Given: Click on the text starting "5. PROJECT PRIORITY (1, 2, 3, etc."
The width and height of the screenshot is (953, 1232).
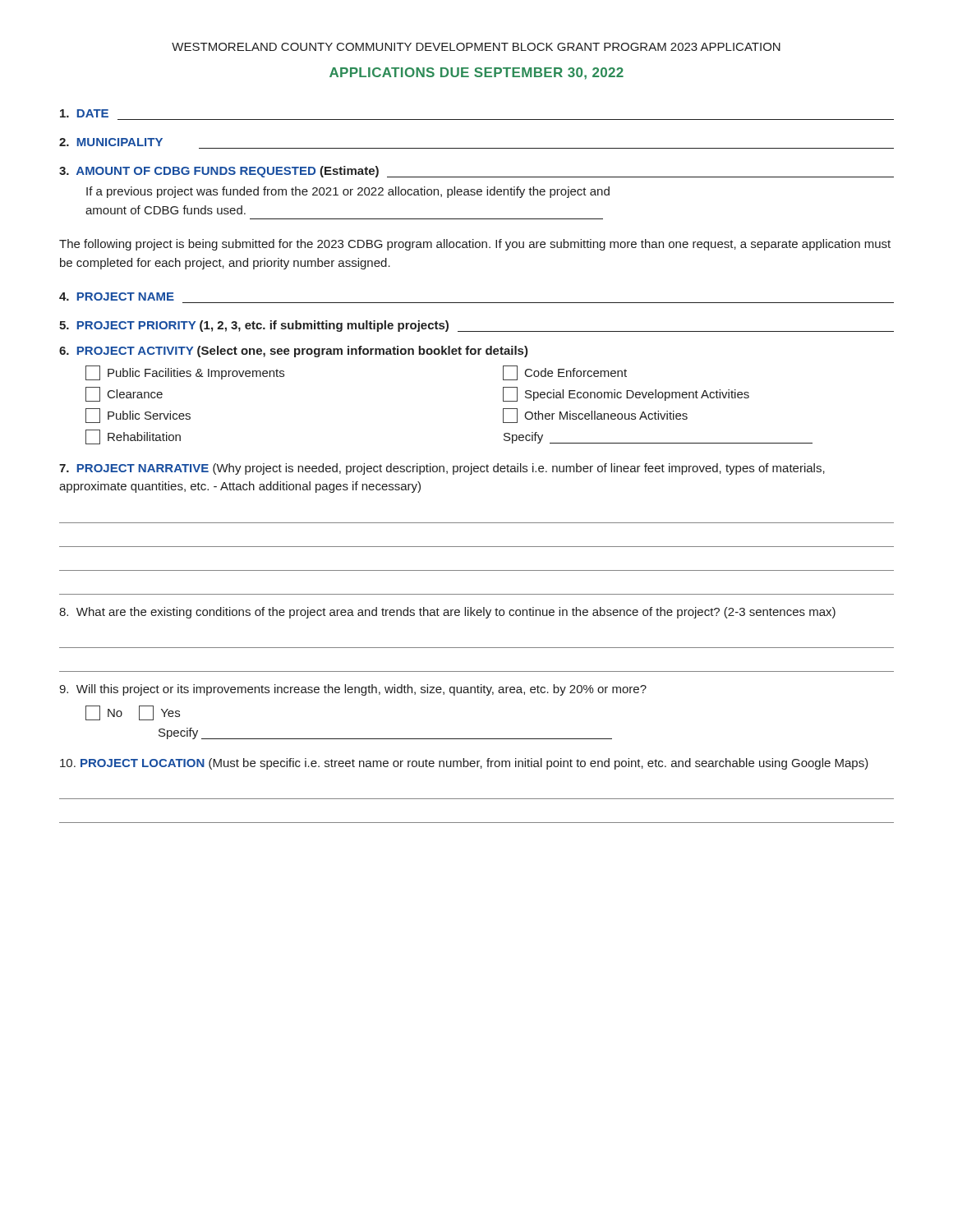Looking at the screenshot, I should click(476, 323).
